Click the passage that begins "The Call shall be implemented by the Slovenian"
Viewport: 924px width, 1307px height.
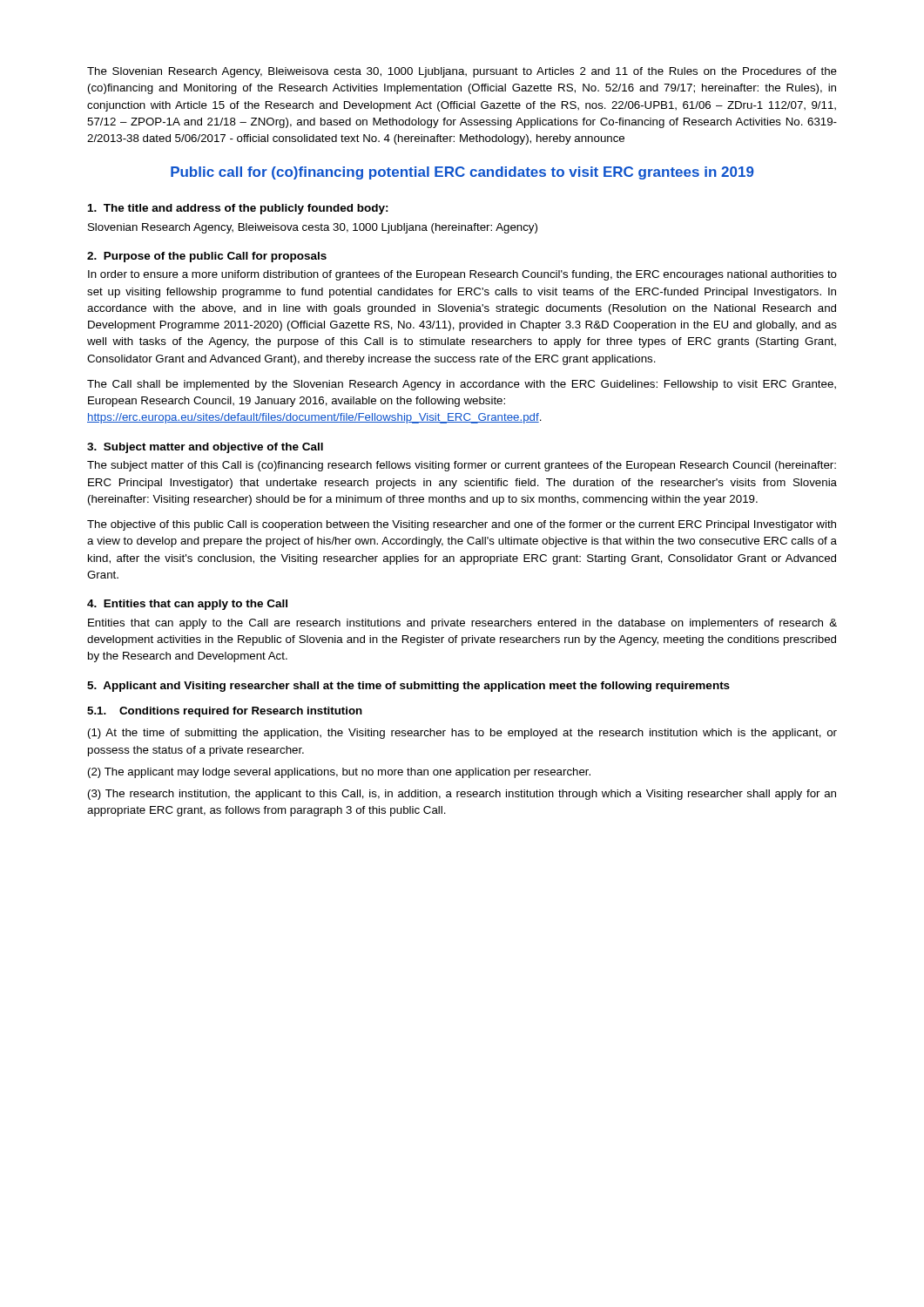[x=462, y=401]
